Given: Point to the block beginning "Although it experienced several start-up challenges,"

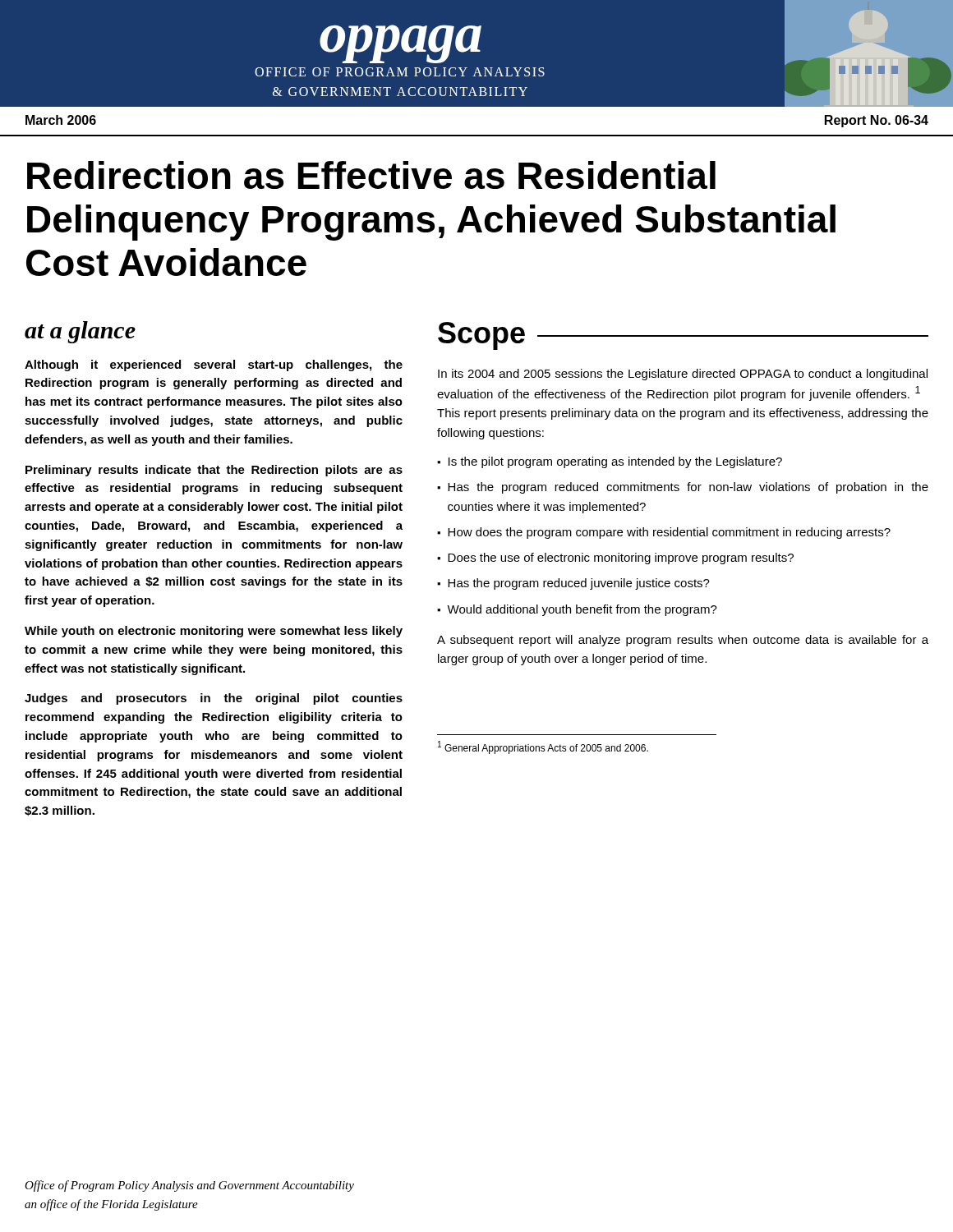Looking at the screenshot, I should (x=214, y=401).
